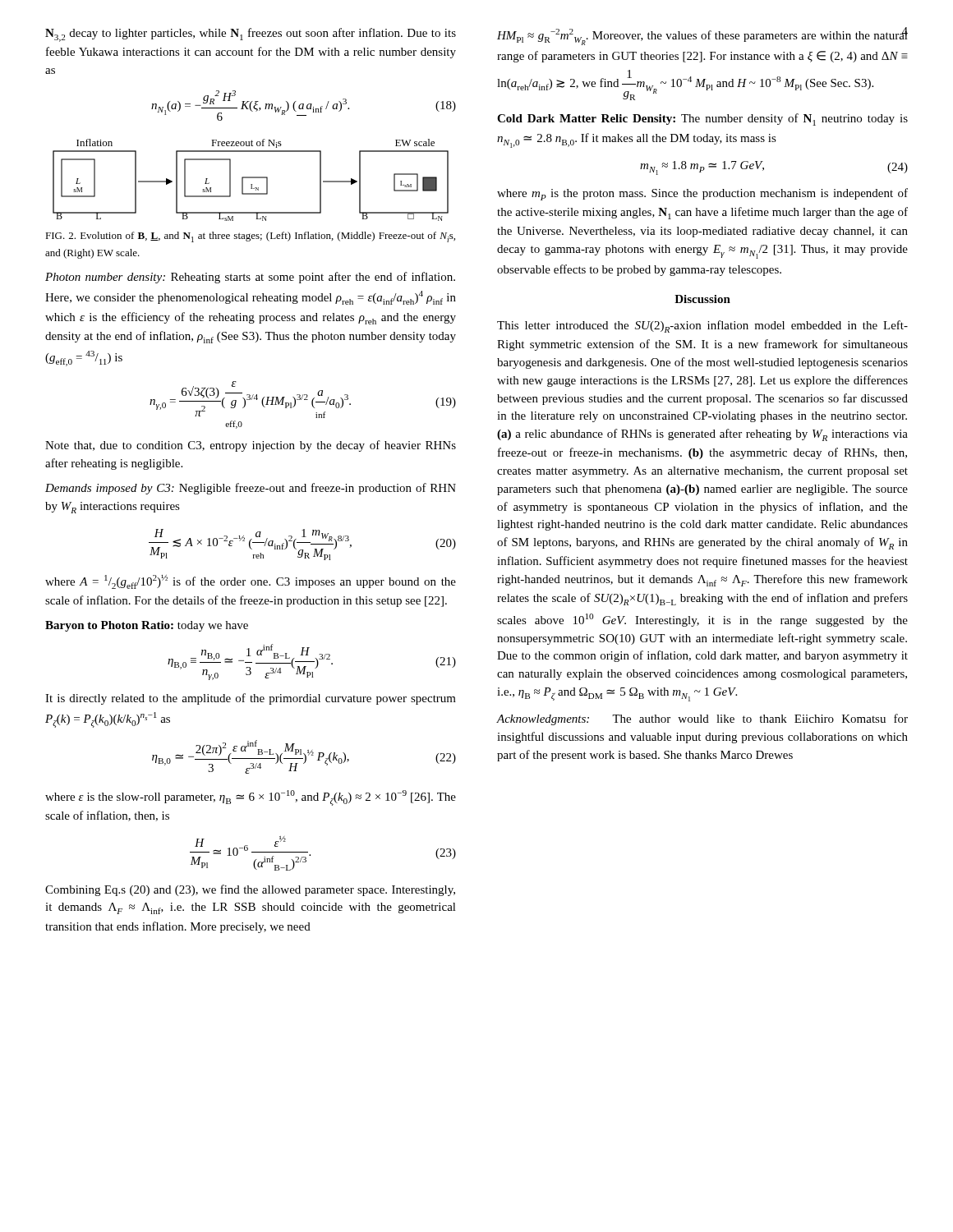This screenshot has height=1232, width=953.
Task: Find the block on this page that starts "where ε is the slow-roll parameter,"
Action: click(251, 805)
